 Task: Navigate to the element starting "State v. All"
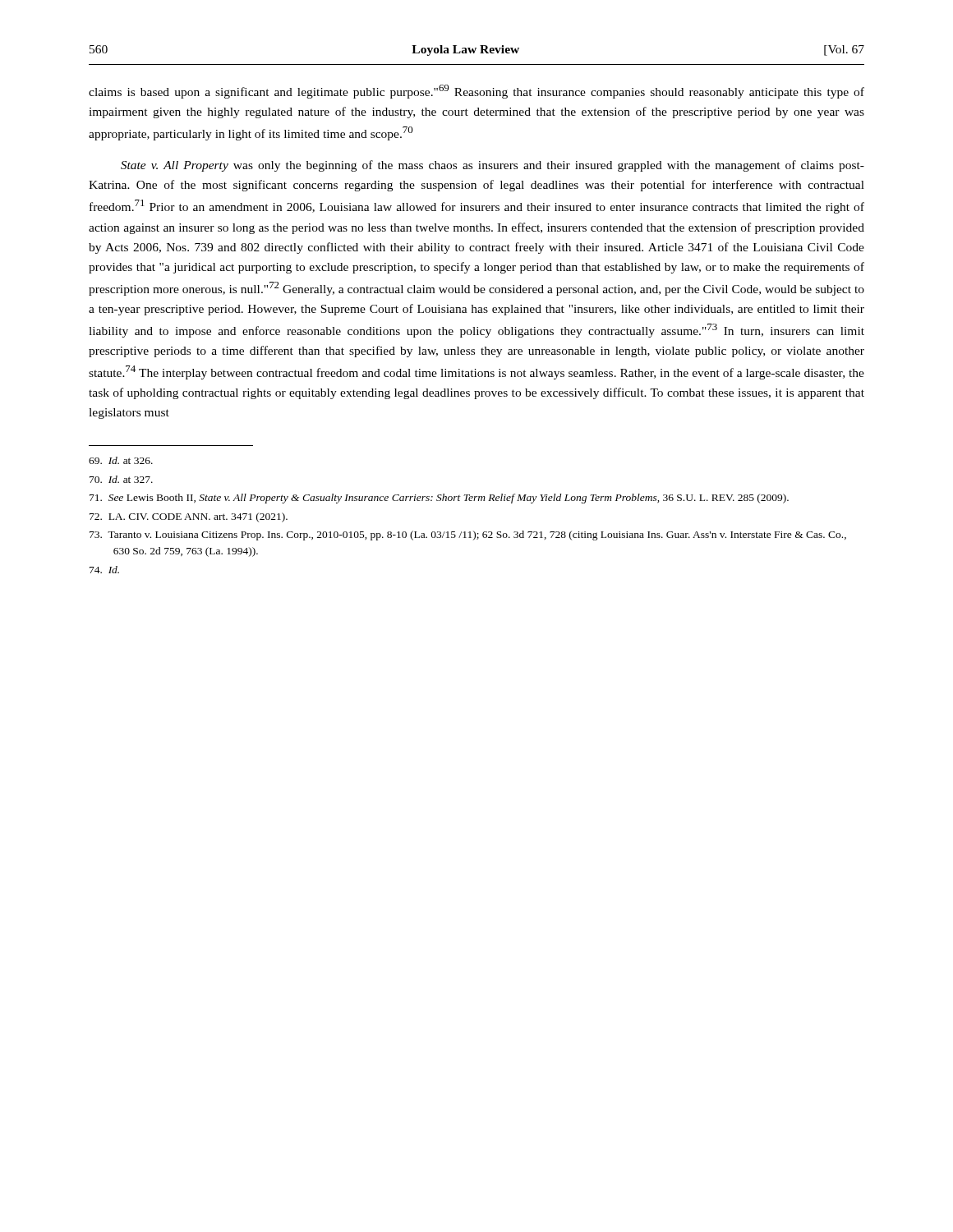tap(476, 288)
